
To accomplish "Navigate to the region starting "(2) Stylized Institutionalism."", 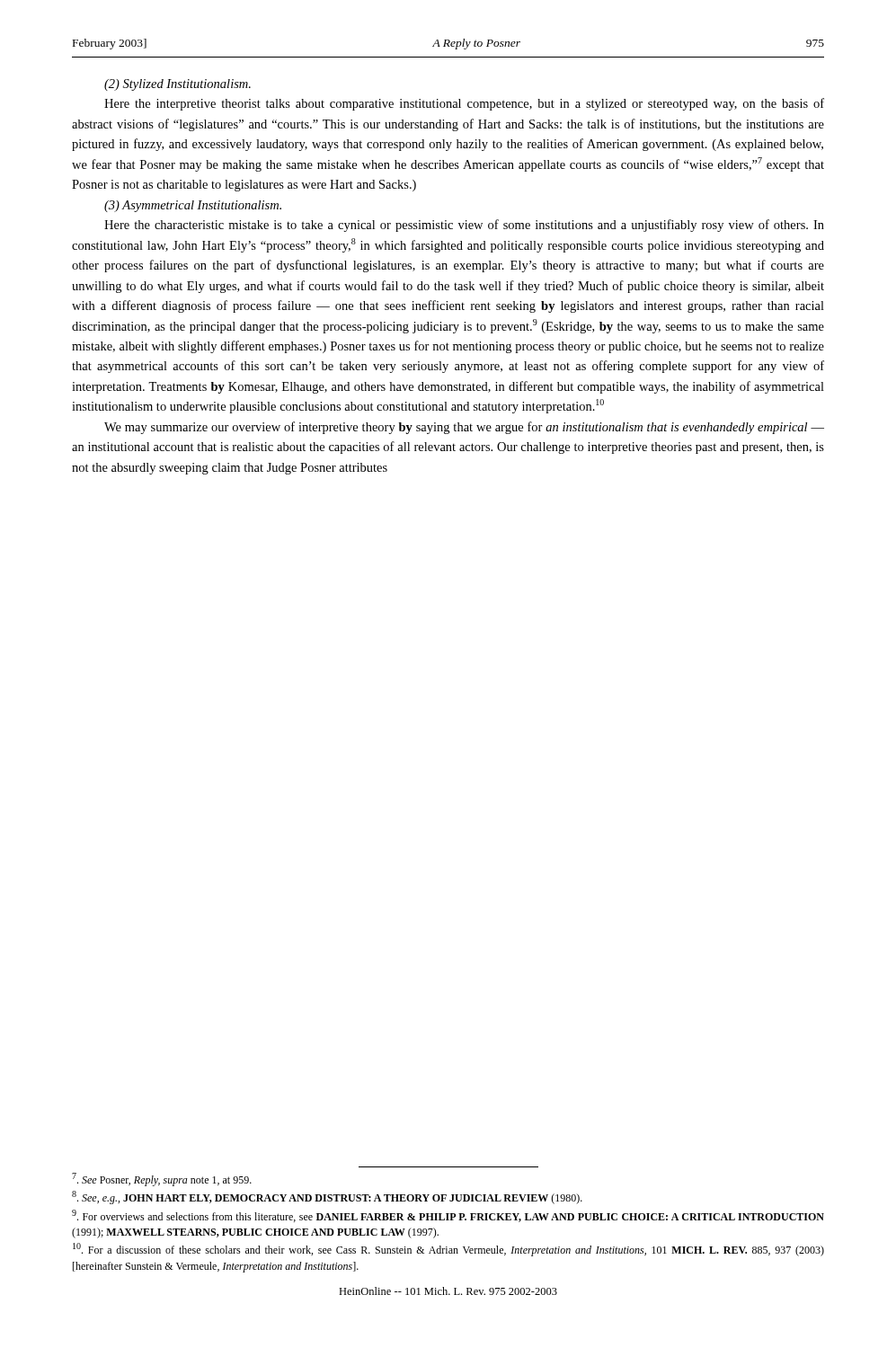I will [x=177, y=85].
